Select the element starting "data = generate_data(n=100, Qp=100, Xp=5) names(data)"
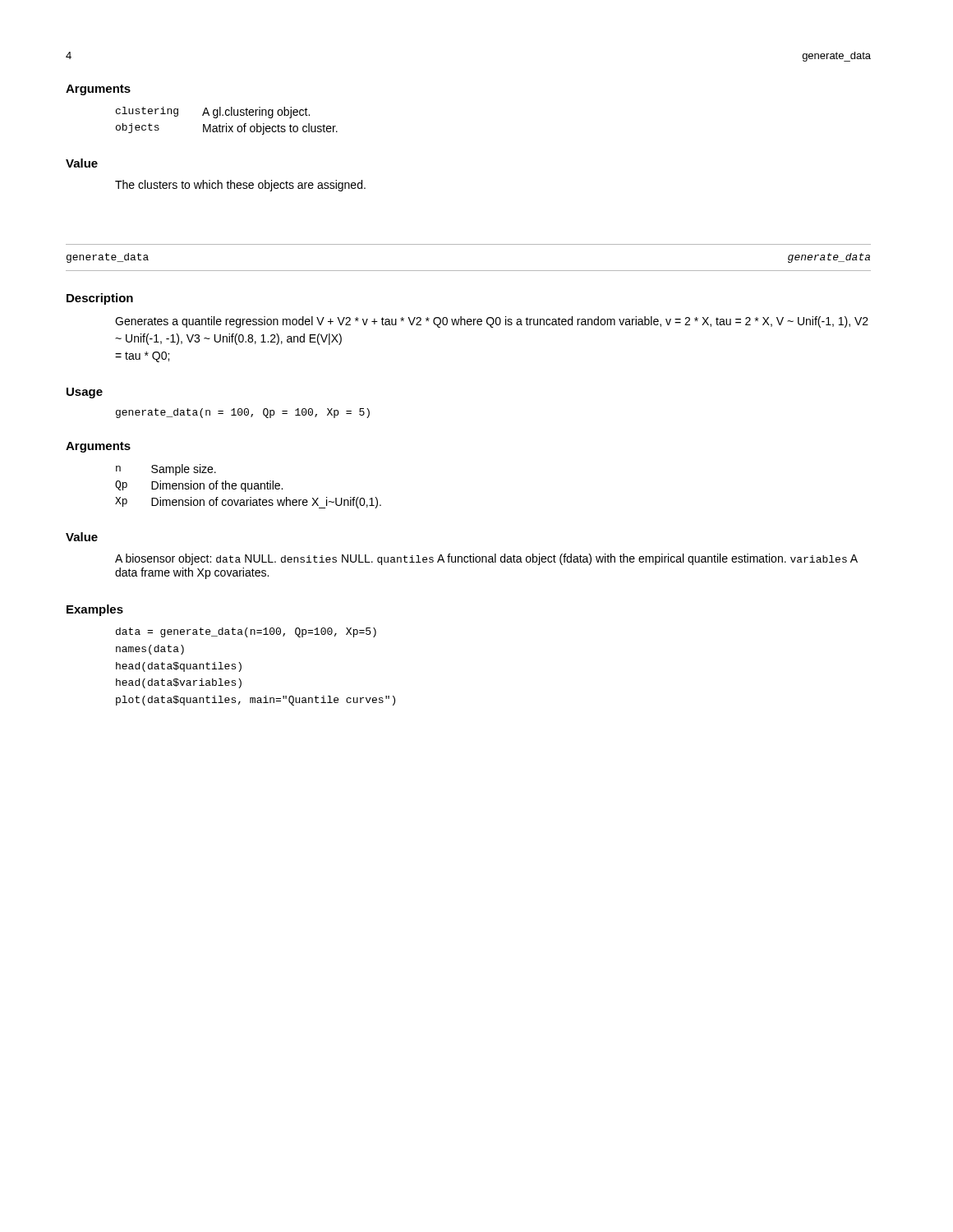953x1232 pixels. [246, 632]
